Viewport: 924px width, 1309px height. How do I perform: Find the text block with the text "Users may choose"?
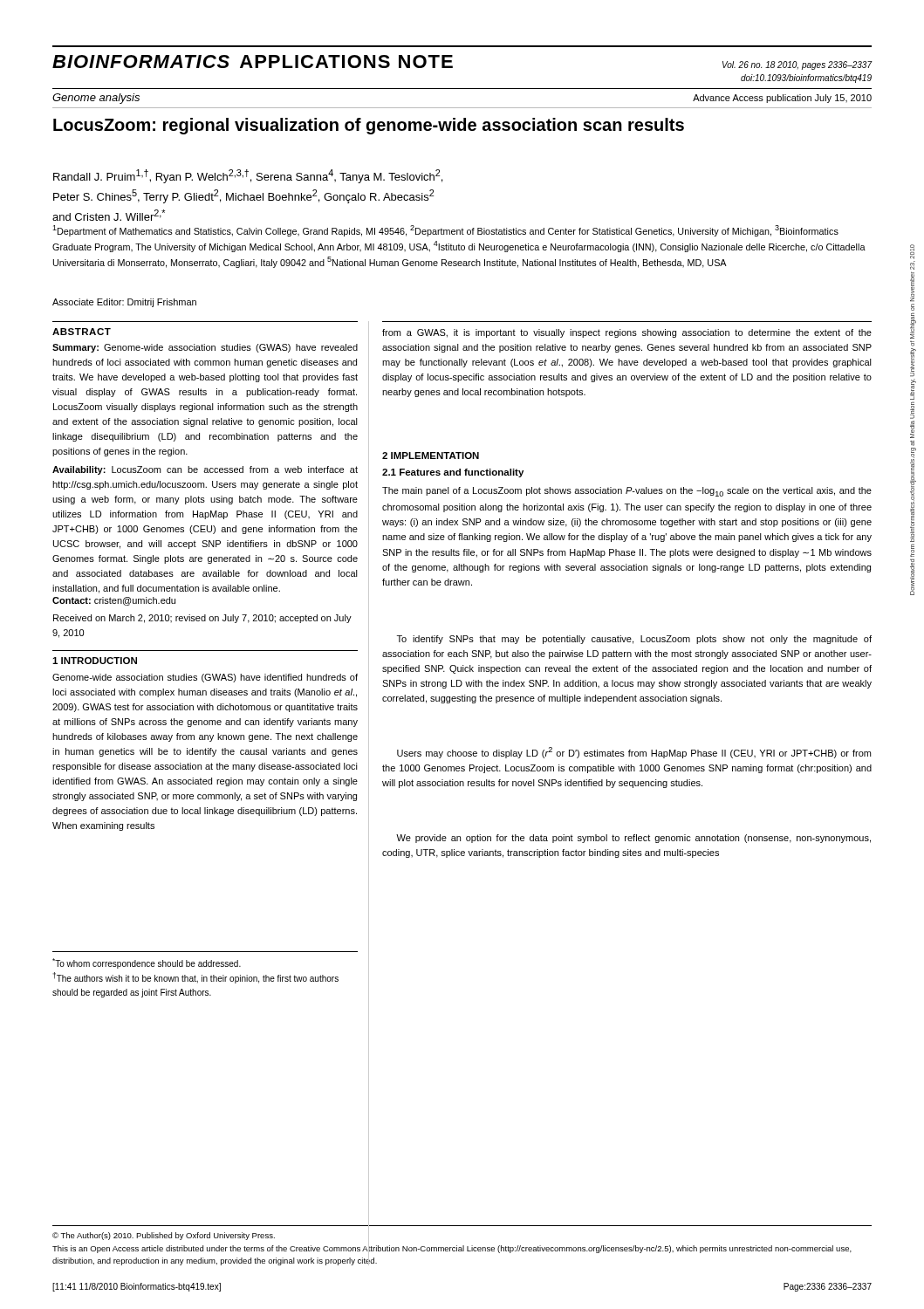[x=627, y=767]
